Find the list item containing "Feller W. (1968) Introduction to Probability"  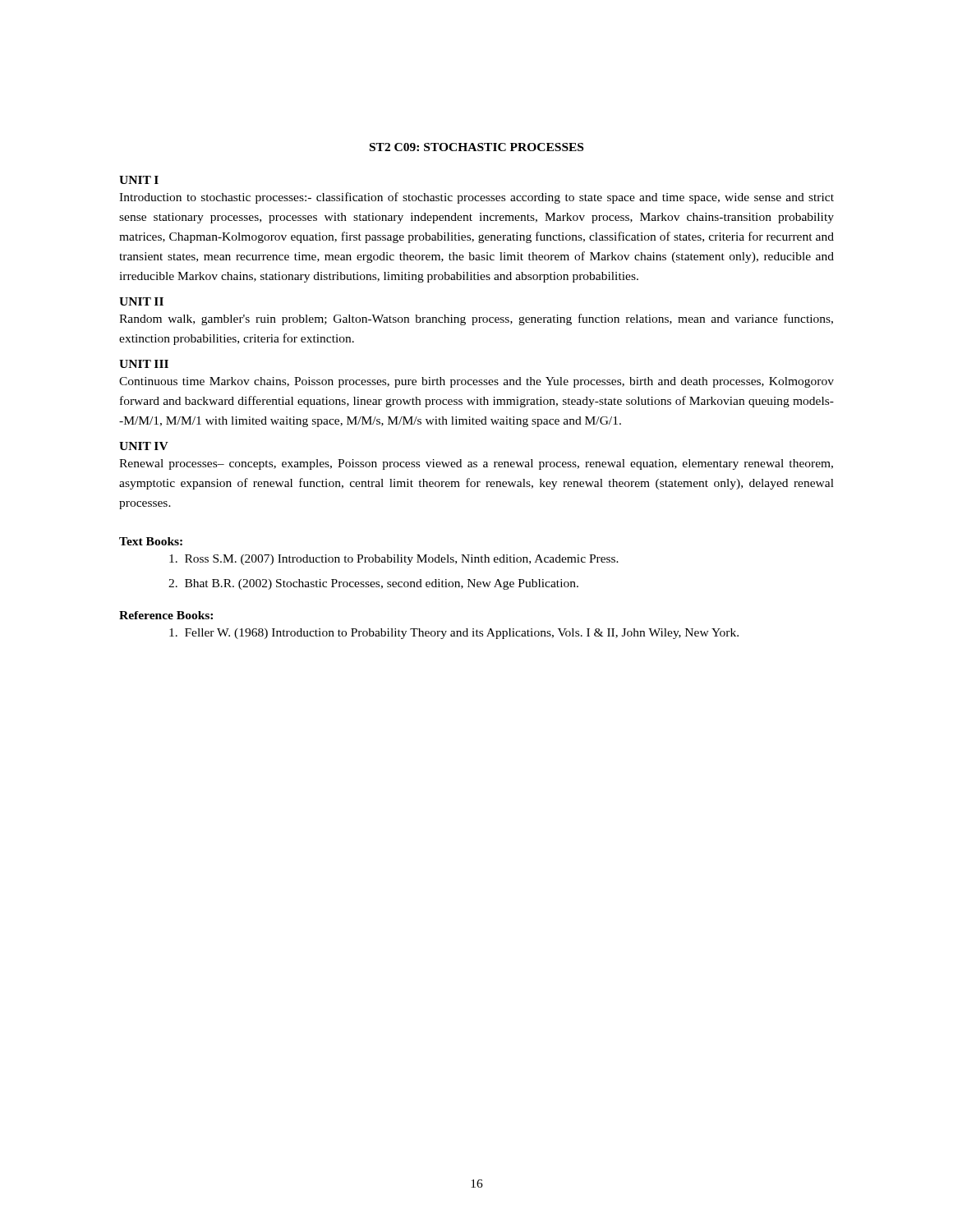coord(454,632)
